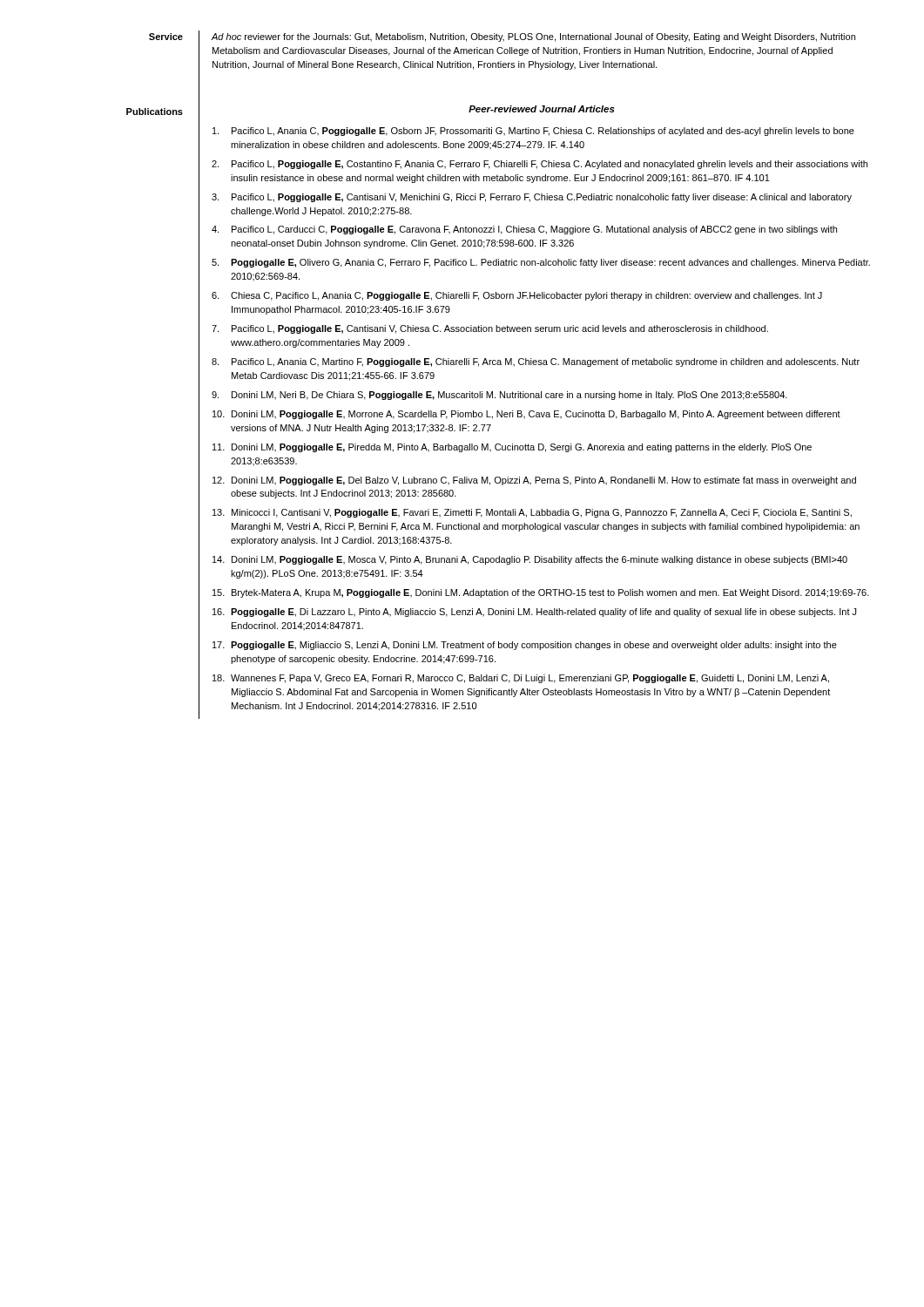Select the element starting "18. Wannenes F,"
This screenshot has width=924, height=1307.
[x=542, y=692]
